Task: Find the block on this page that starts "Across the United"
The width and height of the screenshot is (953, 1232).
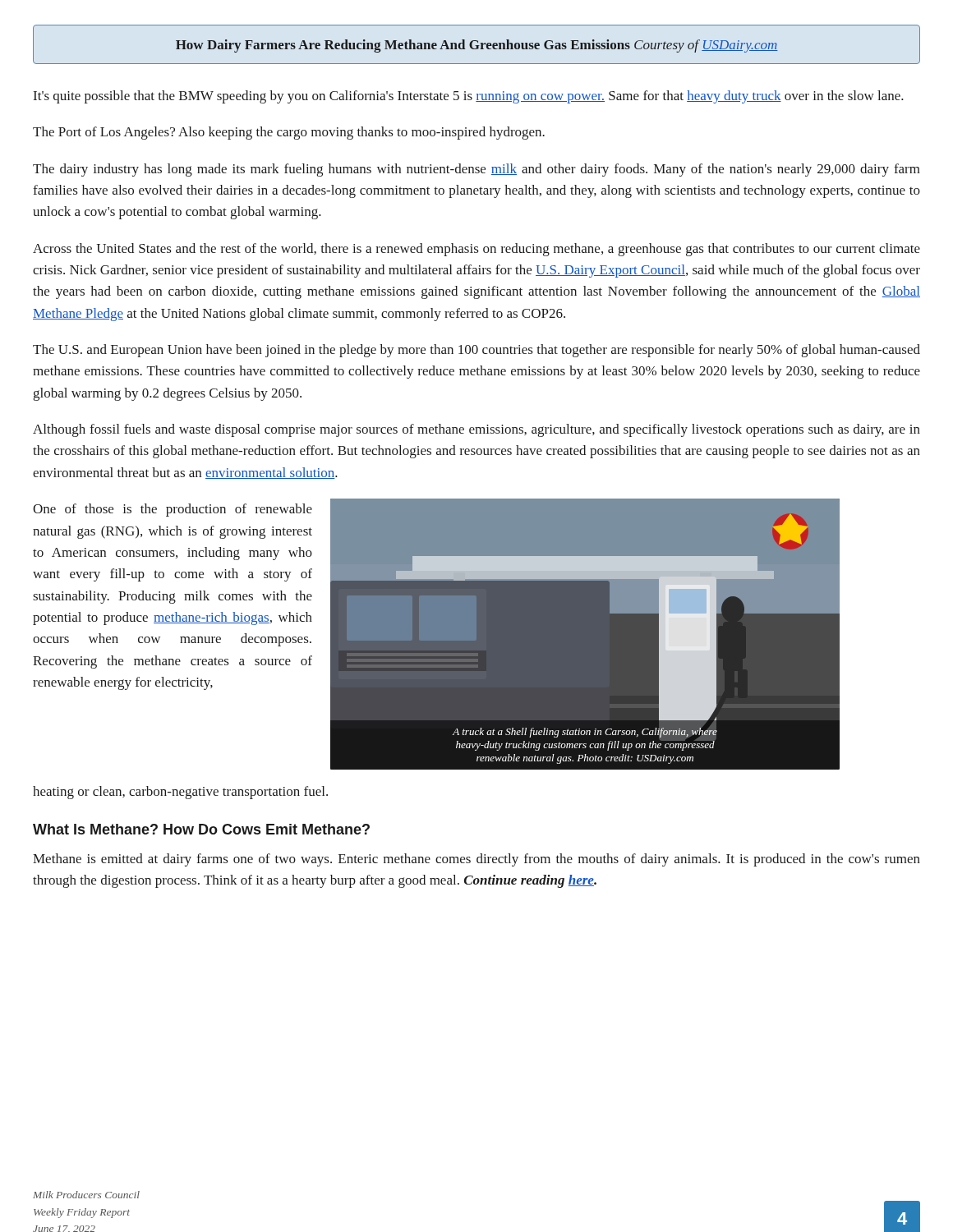Action: click(x=476, y=281)
